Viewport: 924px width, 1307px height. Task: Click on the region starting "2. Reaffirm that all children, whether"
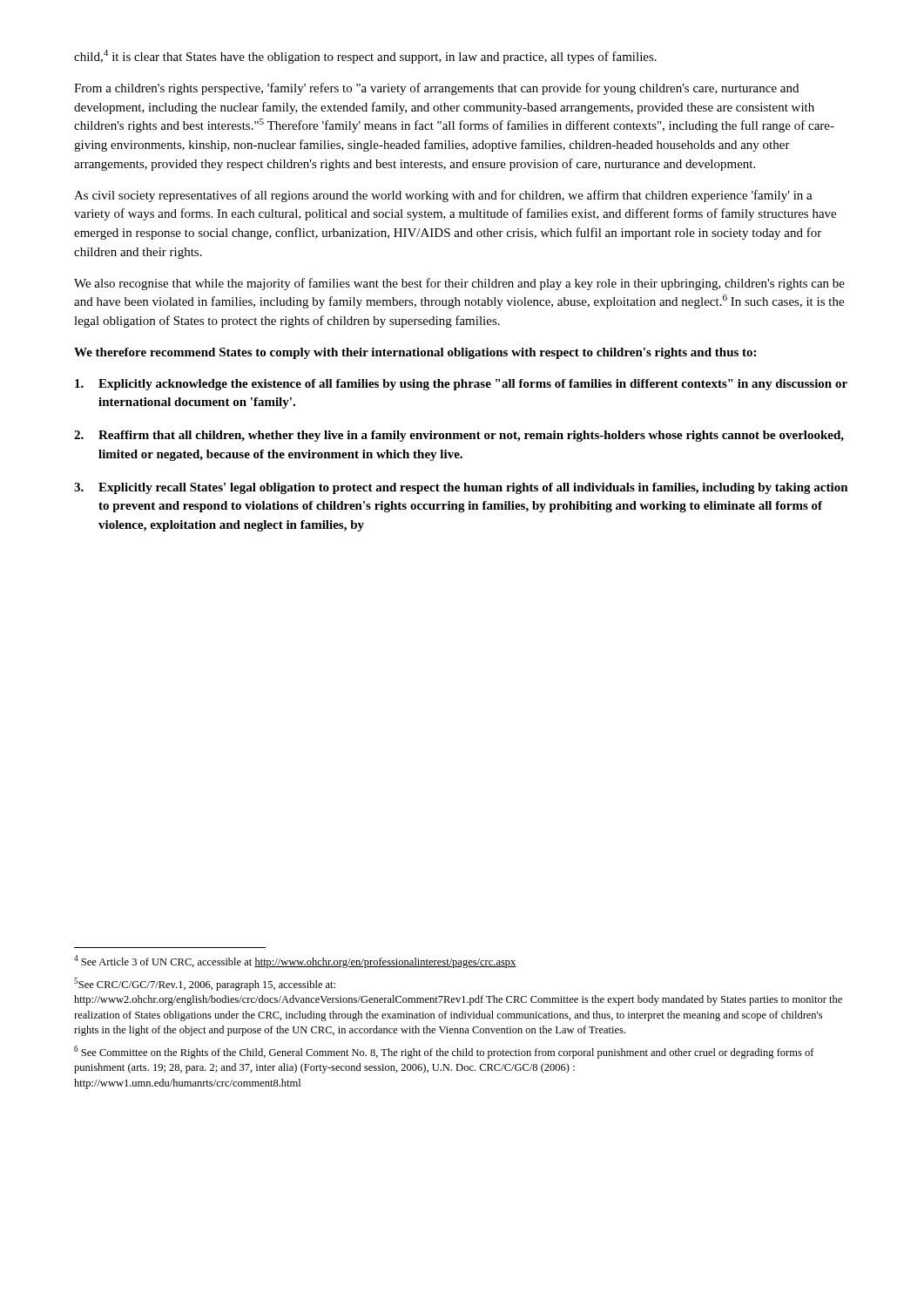(x=462, y=445)
